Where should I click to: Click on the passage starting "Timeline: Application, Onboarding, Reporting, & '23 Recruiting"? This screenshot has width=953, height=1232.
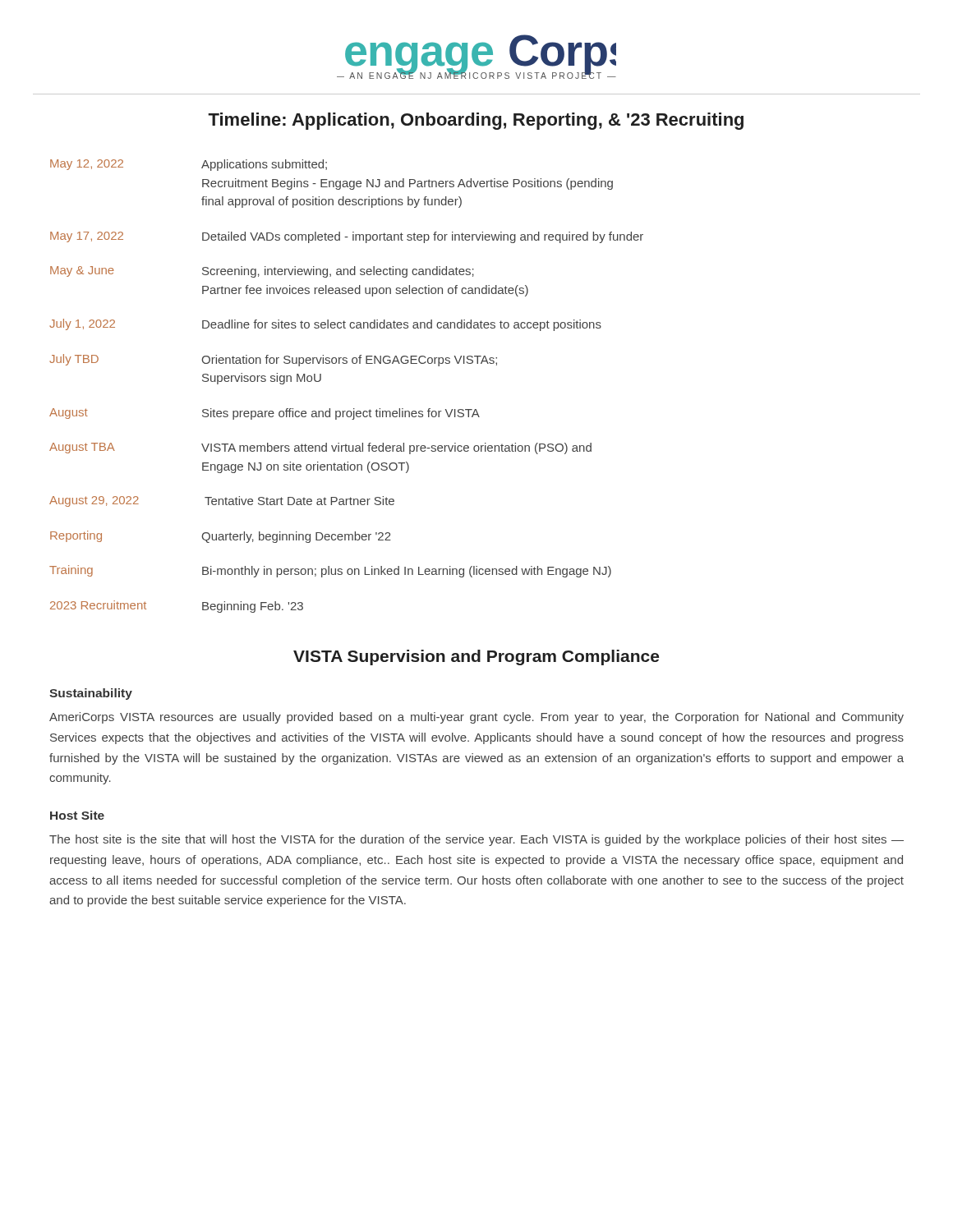coord(476,120)
